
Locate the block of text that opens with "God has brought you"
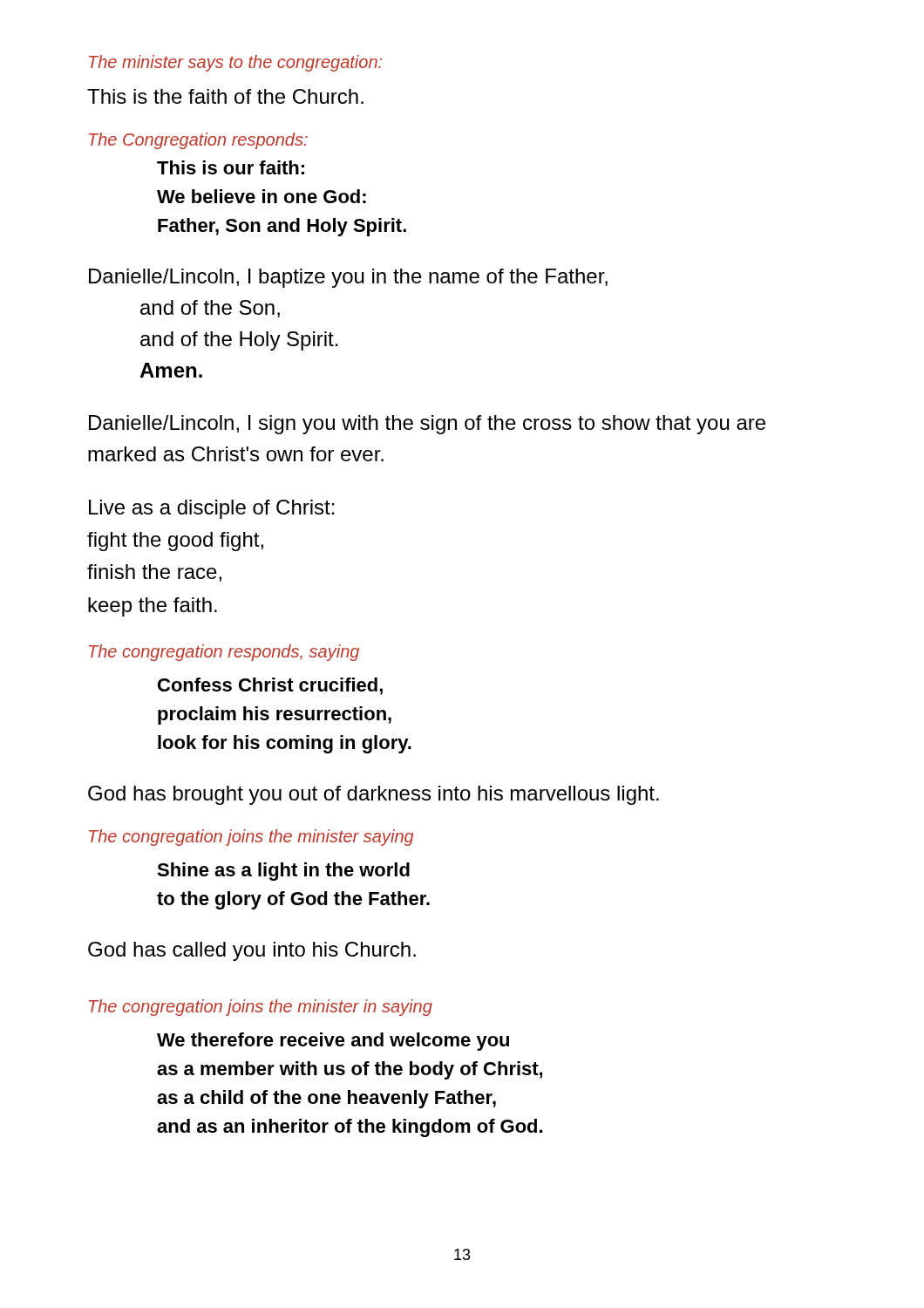pyautogui.click(x=374, y=793)
